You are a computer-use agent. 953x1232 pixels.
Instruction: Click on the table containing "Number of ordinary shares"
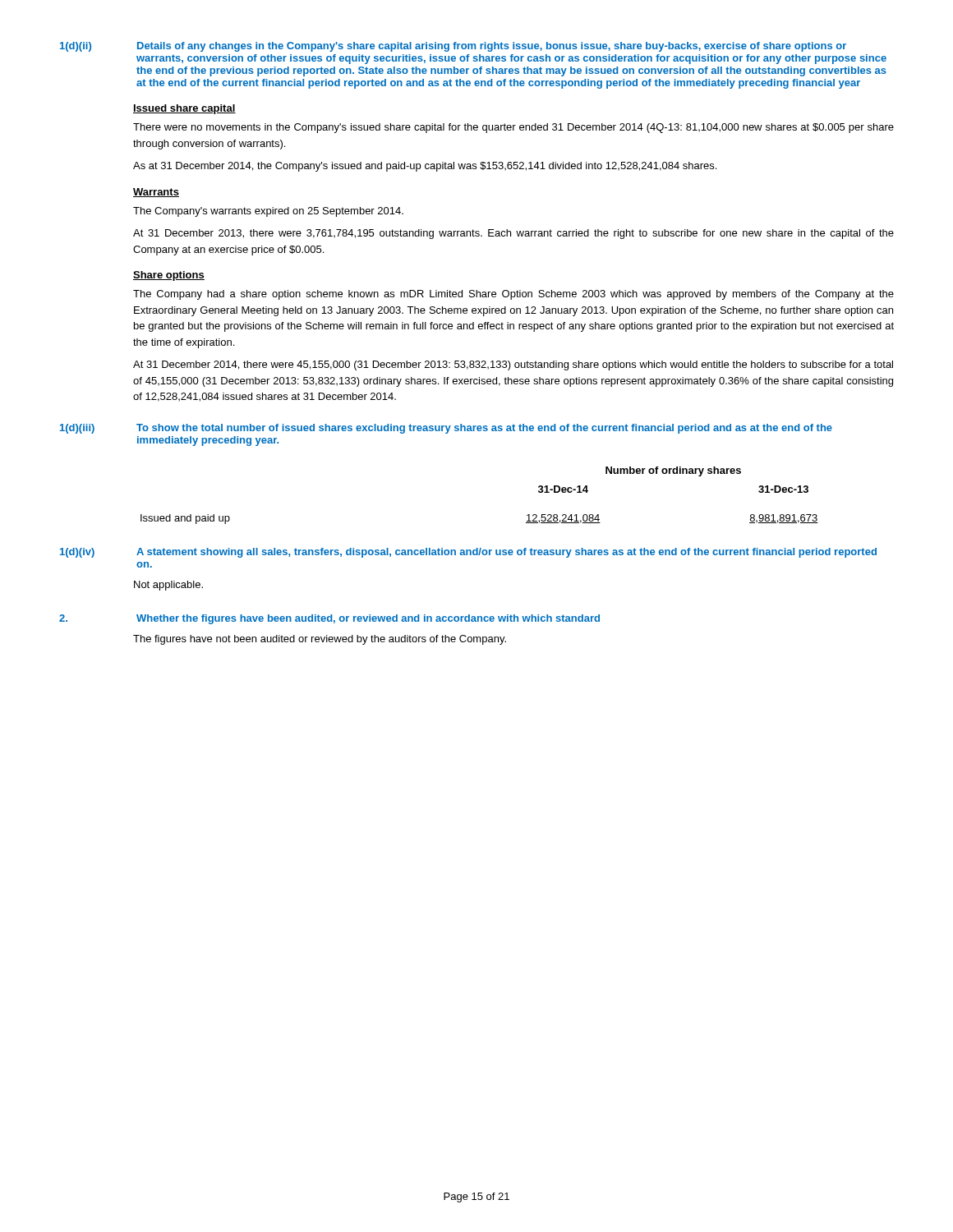513,494
